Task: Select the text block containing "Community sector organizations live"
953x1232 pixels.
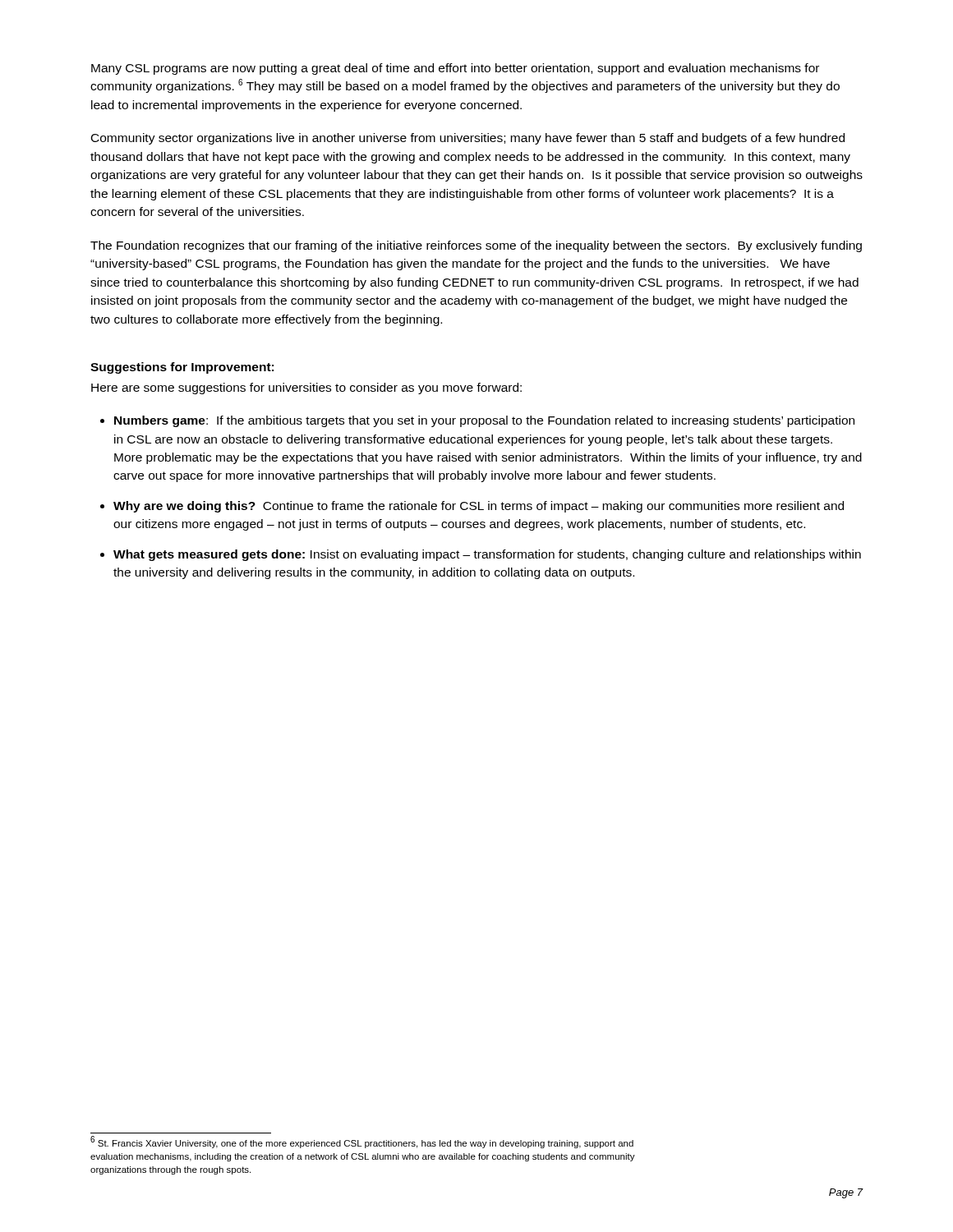Action: 476,175
